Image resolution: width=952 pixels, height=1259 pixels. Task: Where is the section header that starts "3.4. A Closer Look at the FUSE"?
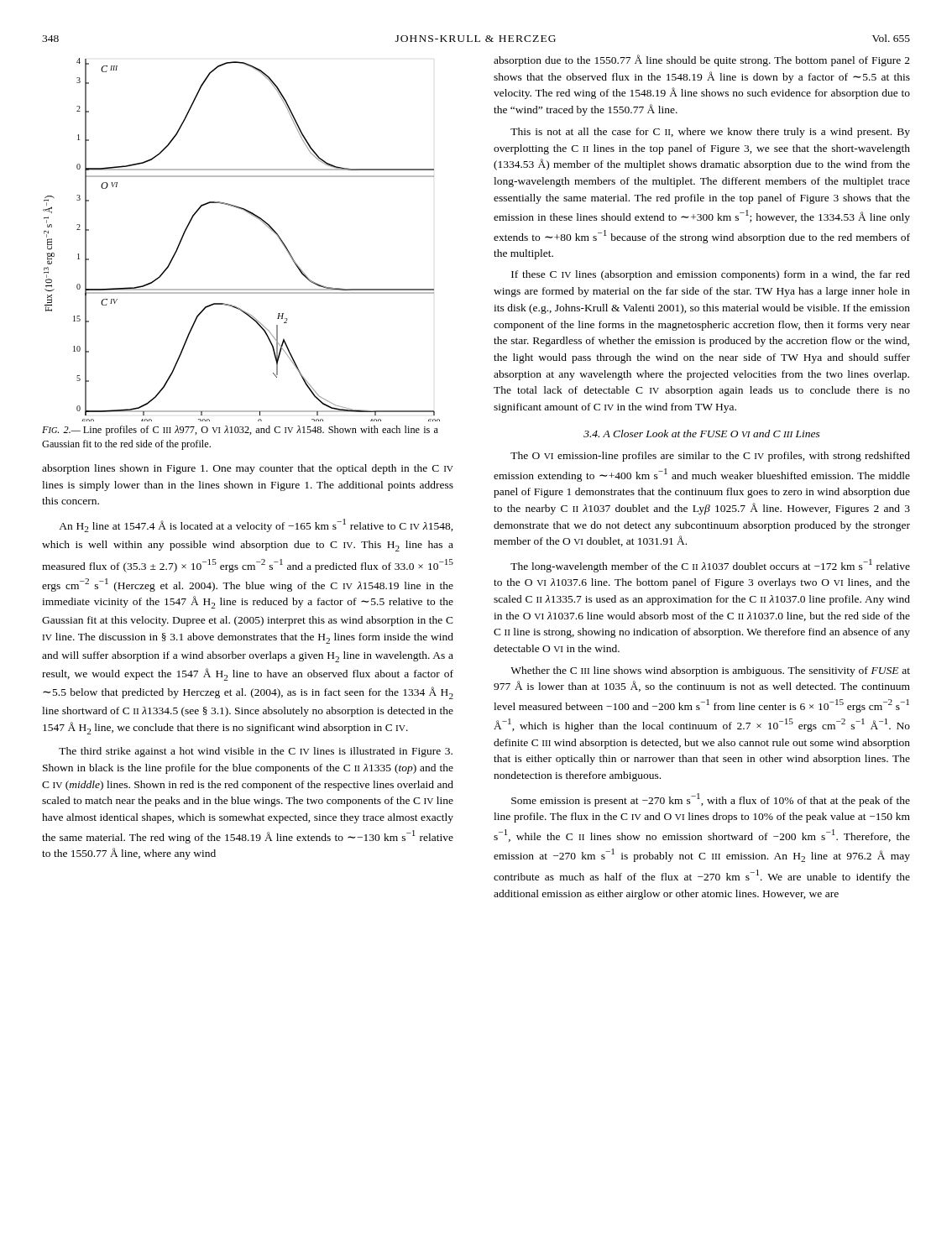coord(702,433)
